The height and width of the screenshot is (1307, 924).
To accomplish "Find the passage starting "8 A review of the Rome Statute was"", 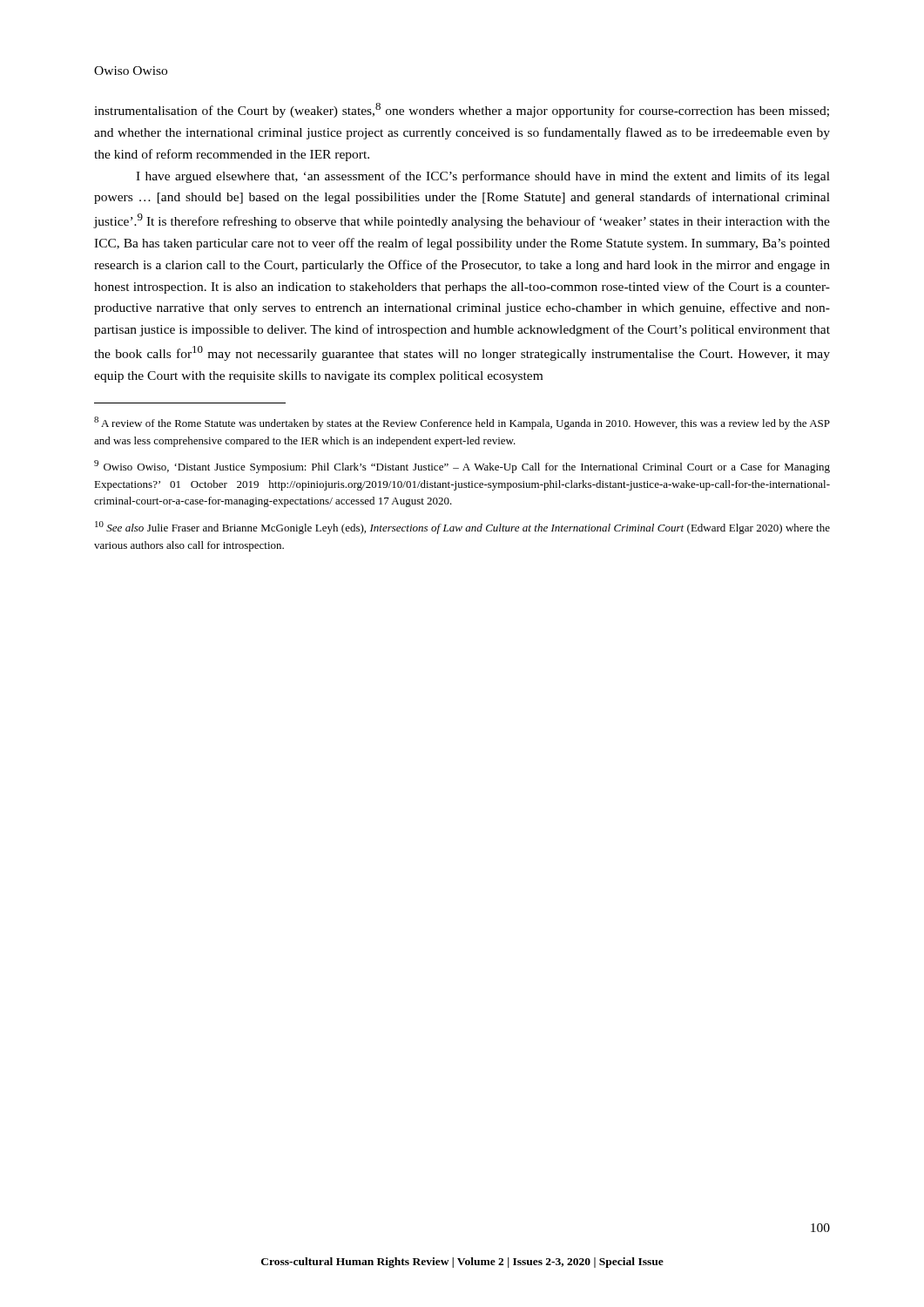I will [462, 430].
